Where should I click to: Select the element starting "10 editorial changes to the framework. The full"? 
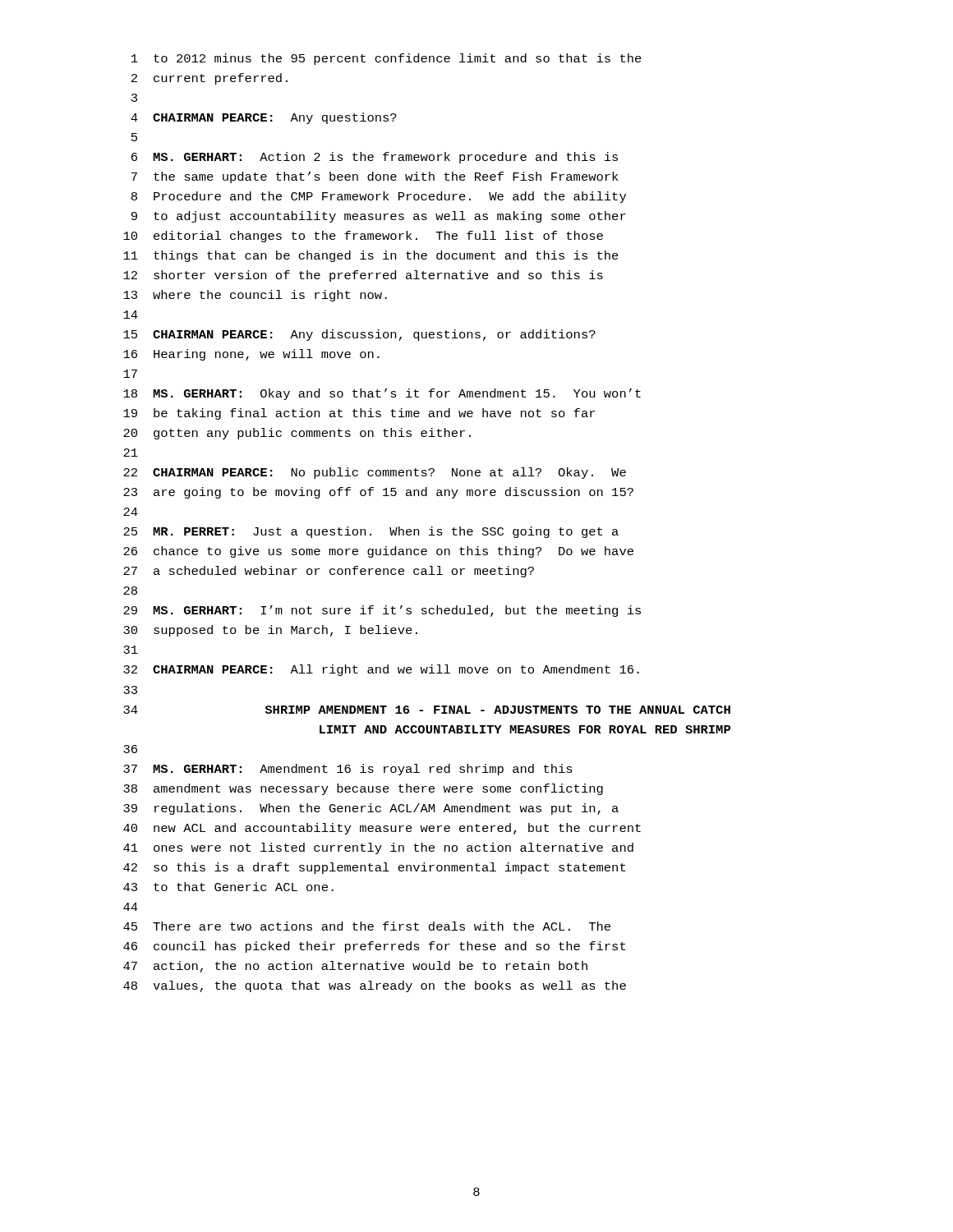[x=355, y=237]
